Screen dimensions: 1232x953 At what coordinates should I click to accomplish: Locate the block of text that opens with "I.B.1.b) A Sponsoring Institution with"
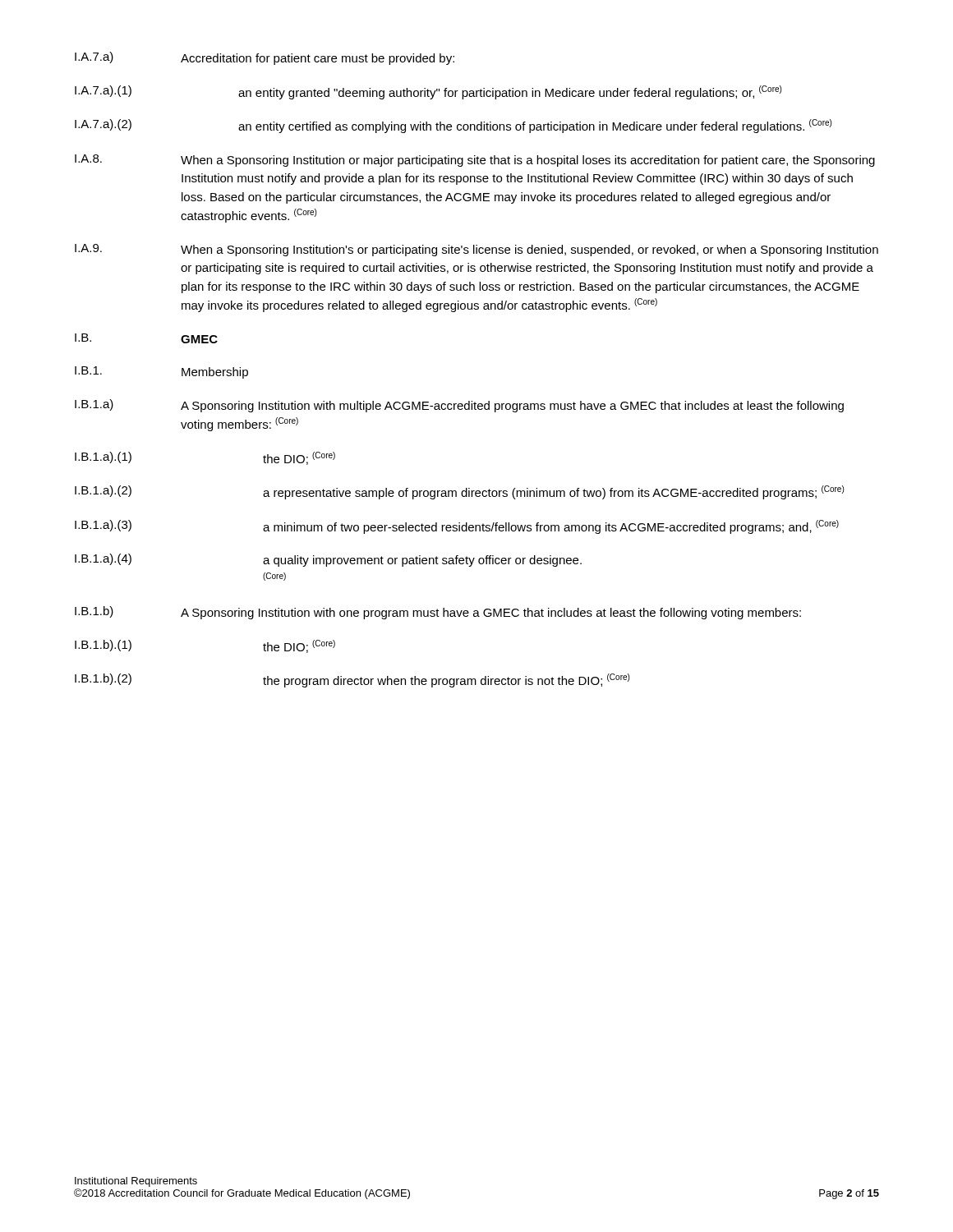tap(476, 613)
